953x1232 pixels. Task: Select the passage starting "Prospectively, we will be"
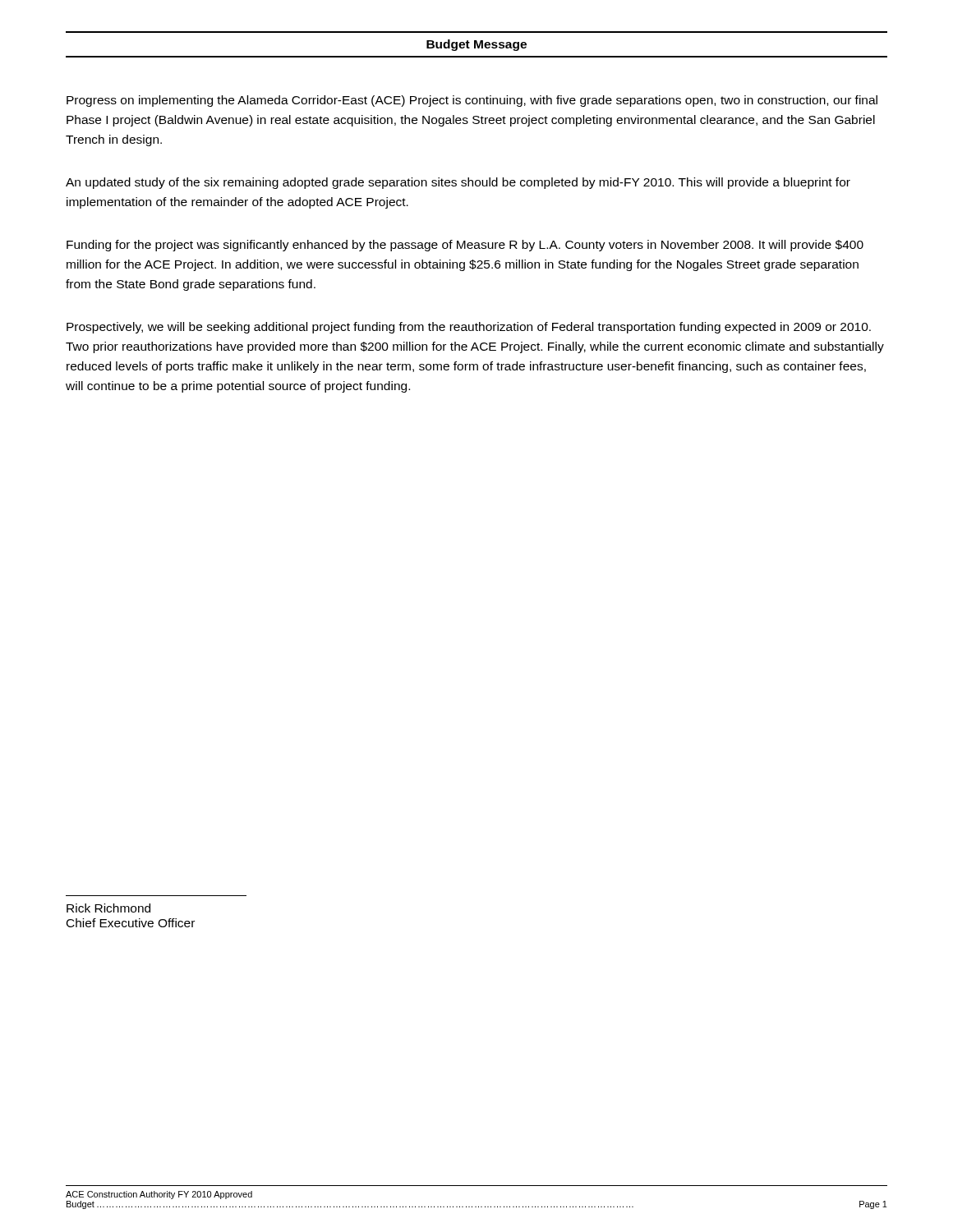pos(475,356)
